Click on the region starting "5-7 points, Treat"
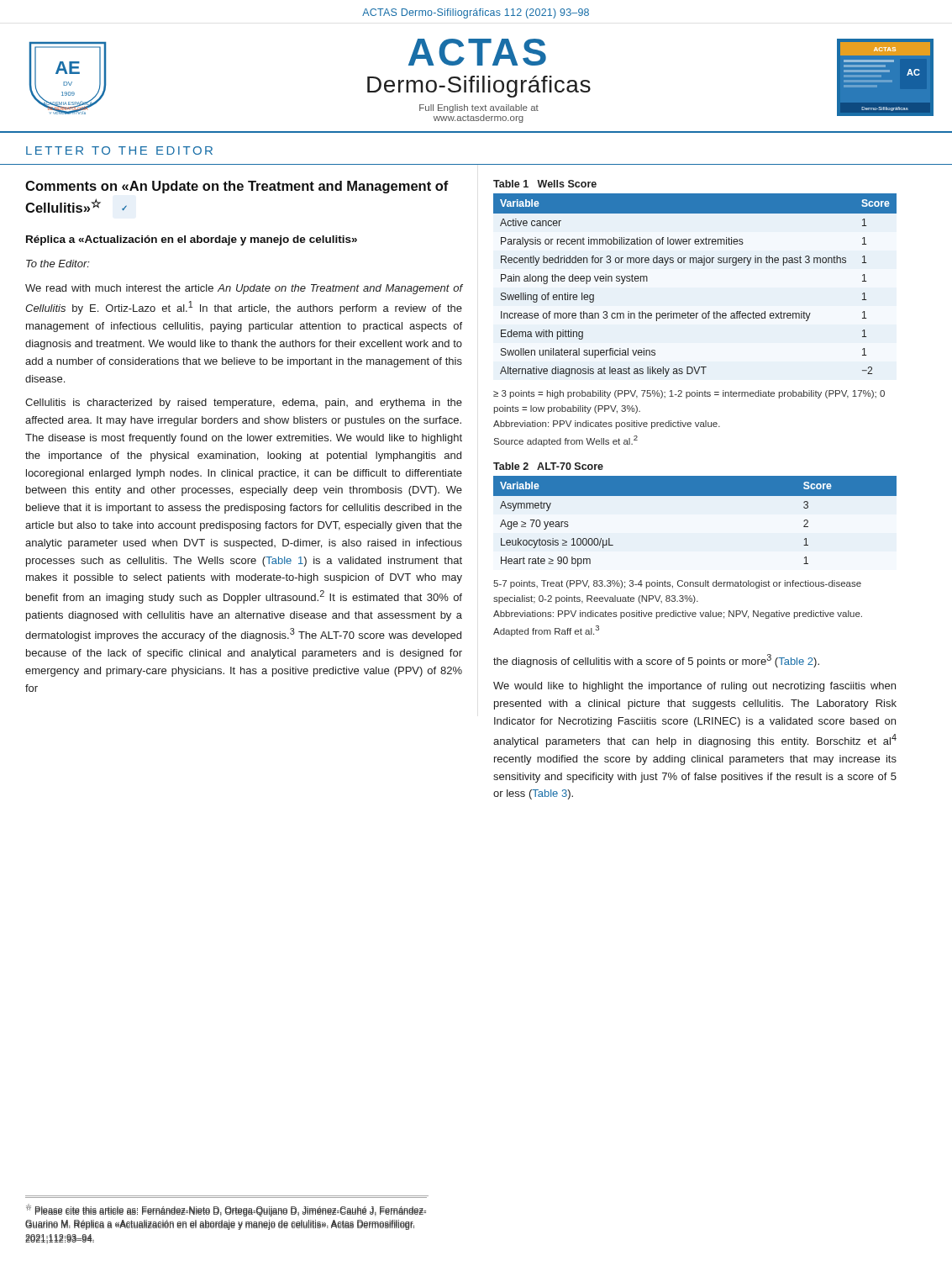This screenshot has width=952, height=1261. coord(678,607)
